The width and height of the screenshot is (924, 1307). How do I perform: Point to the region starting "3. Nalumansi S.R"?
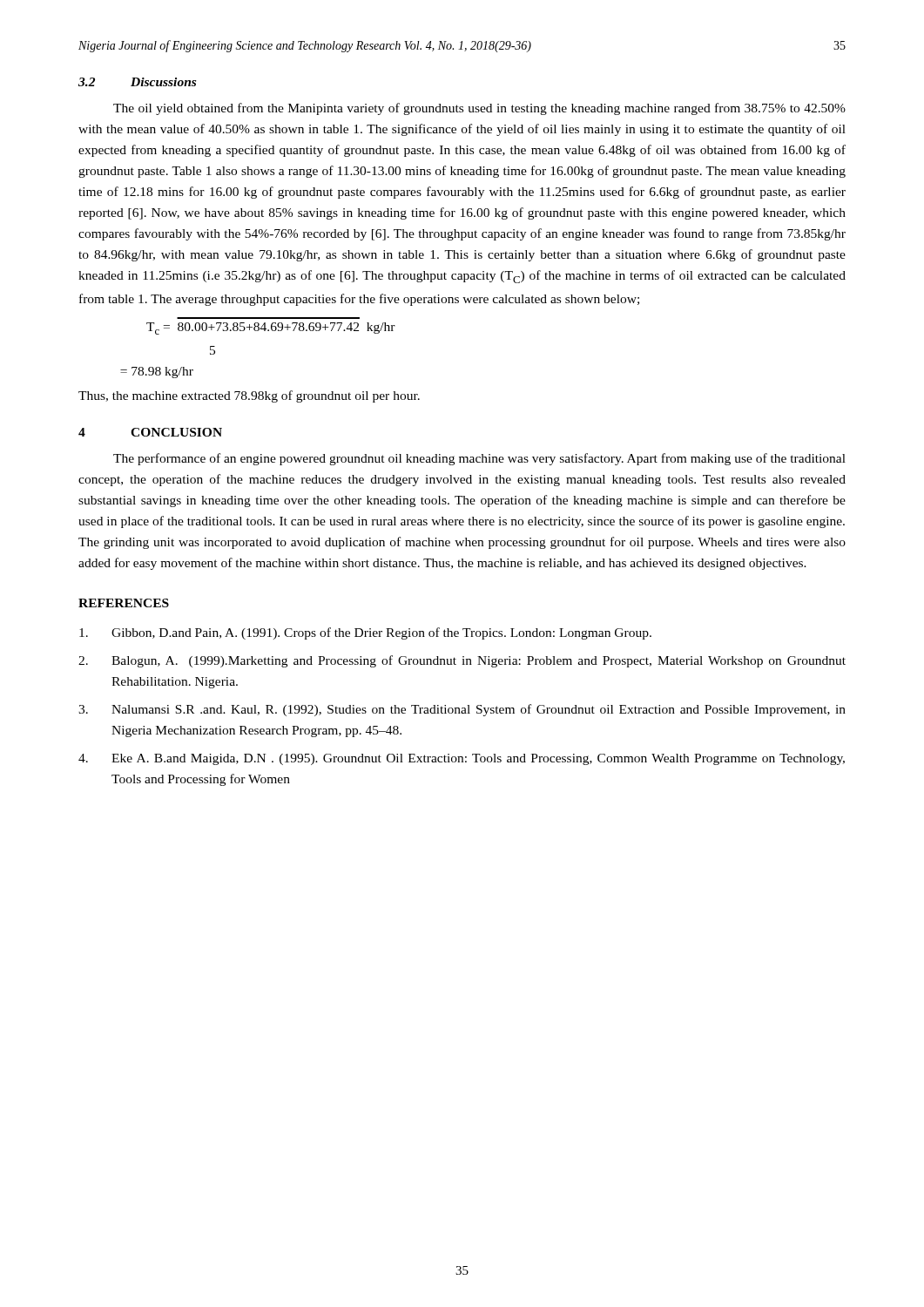(462, 720)
